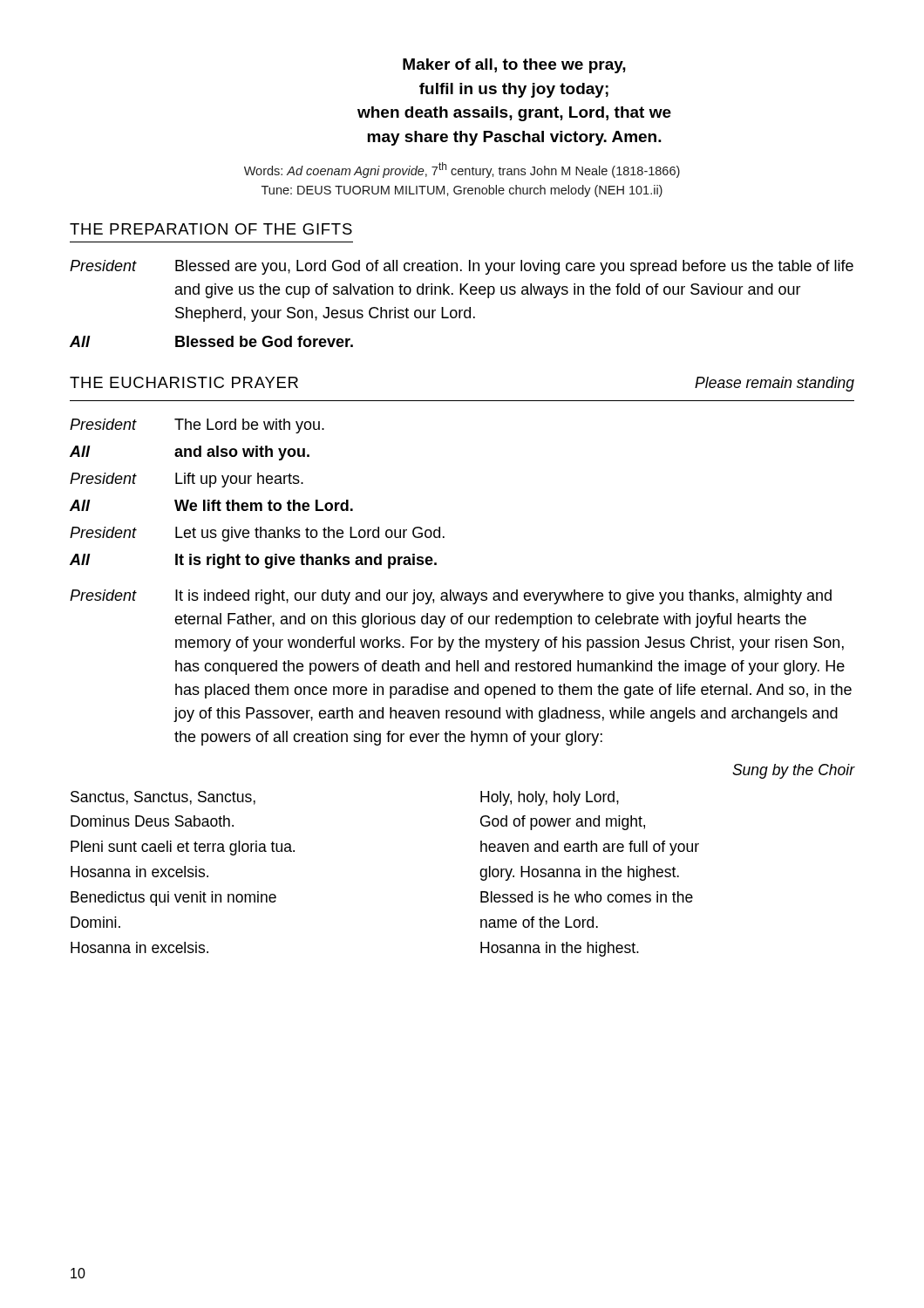Locate the text block with the text "President It is indeed right, our"
This screenshot has height=1308, width=924.
462,666
